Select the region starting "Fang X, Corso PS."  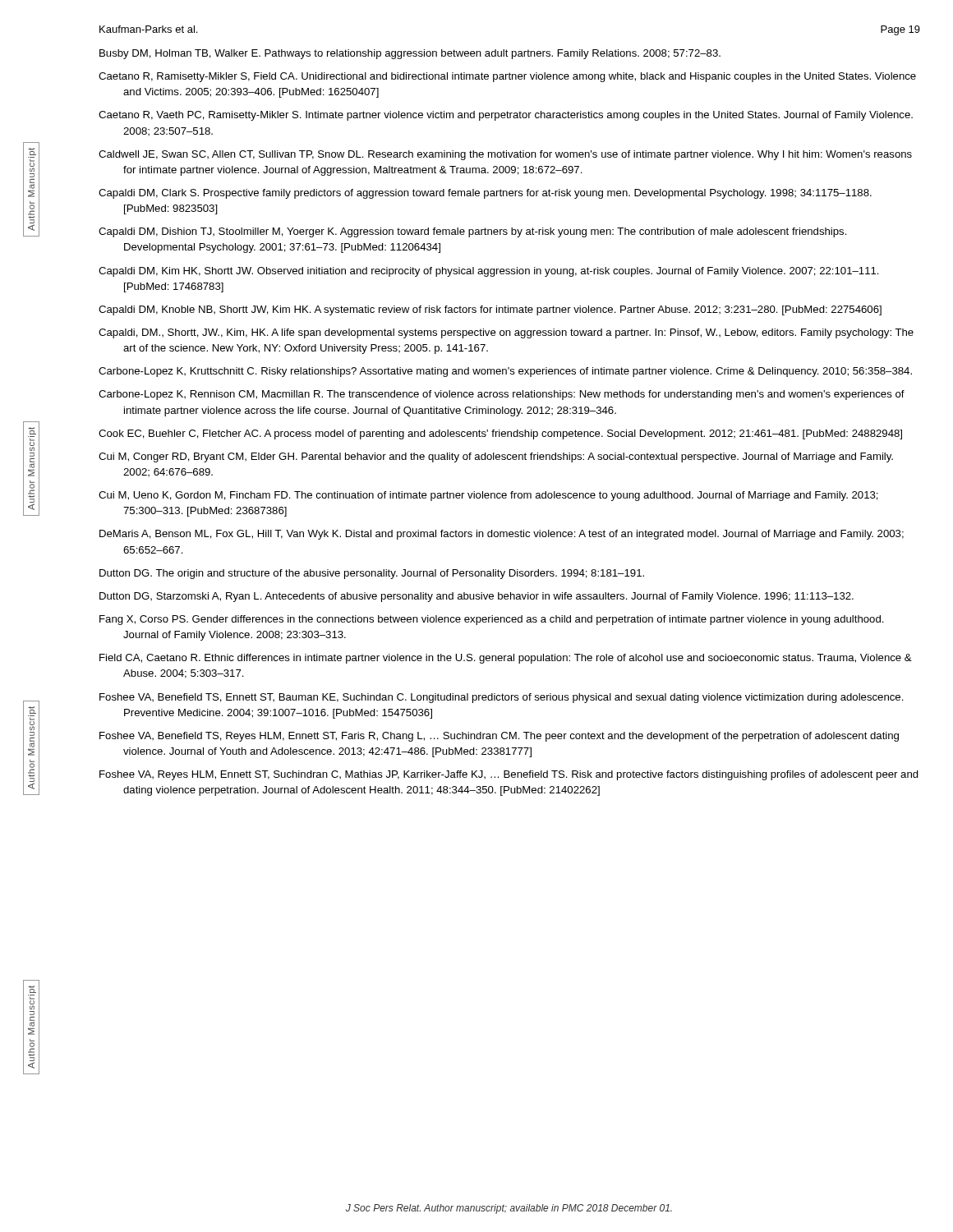point(491,627)
